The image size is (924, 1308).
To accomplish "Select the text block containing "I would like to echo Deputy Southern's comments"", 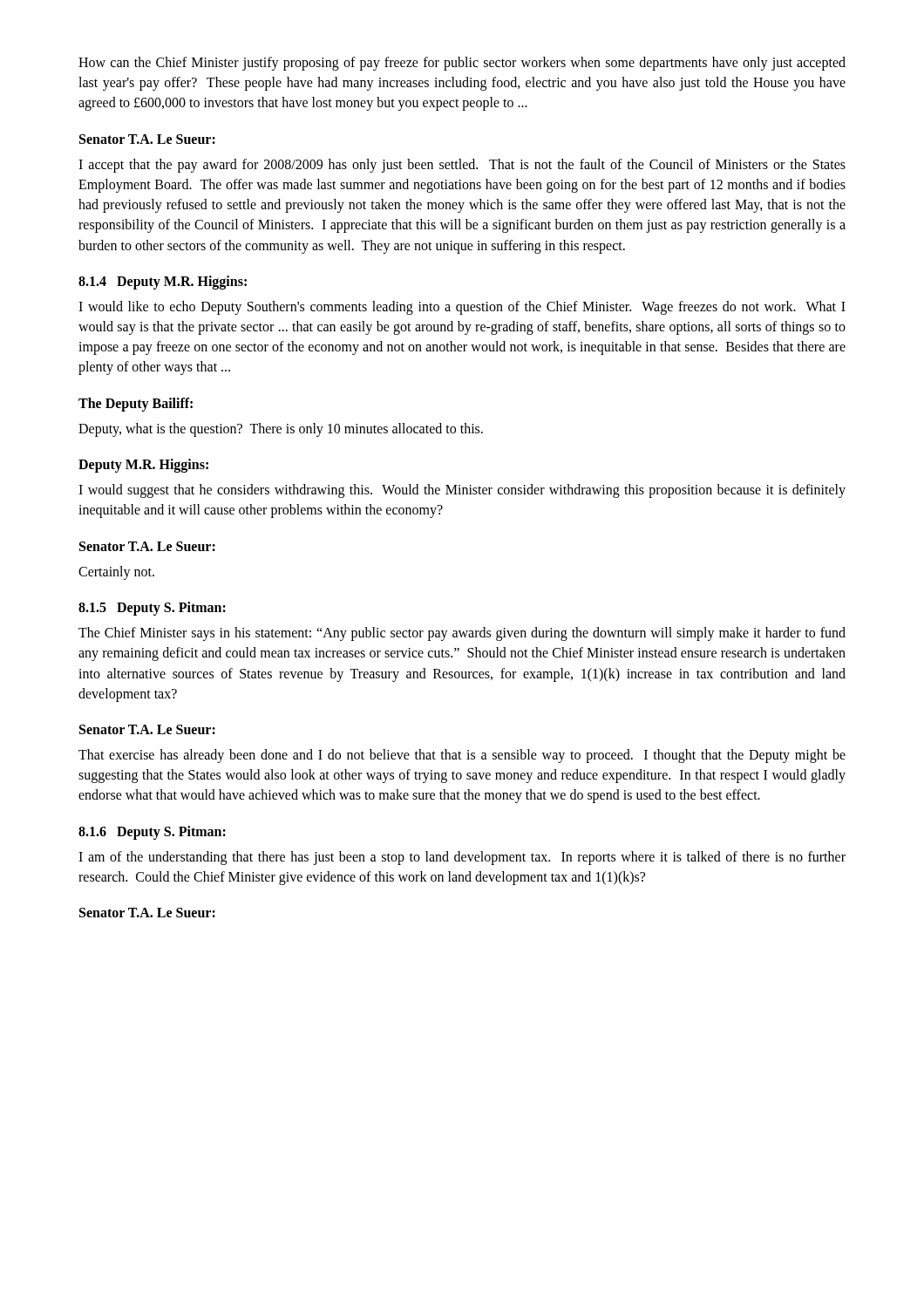I will pyautogui.click(x=462, y=337).
